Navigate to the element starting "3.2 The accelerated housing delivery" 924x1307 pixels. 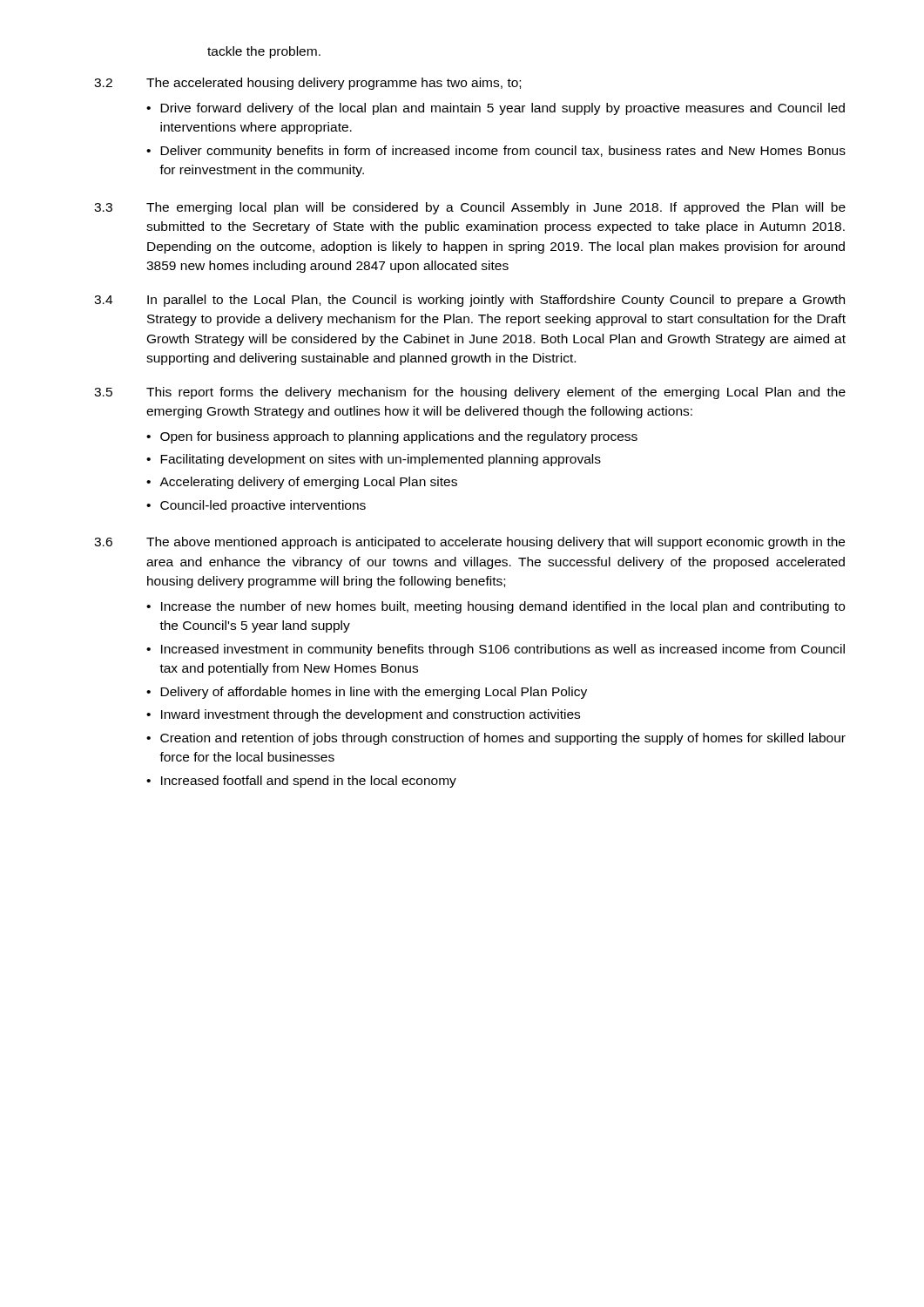tap(307, 84)
